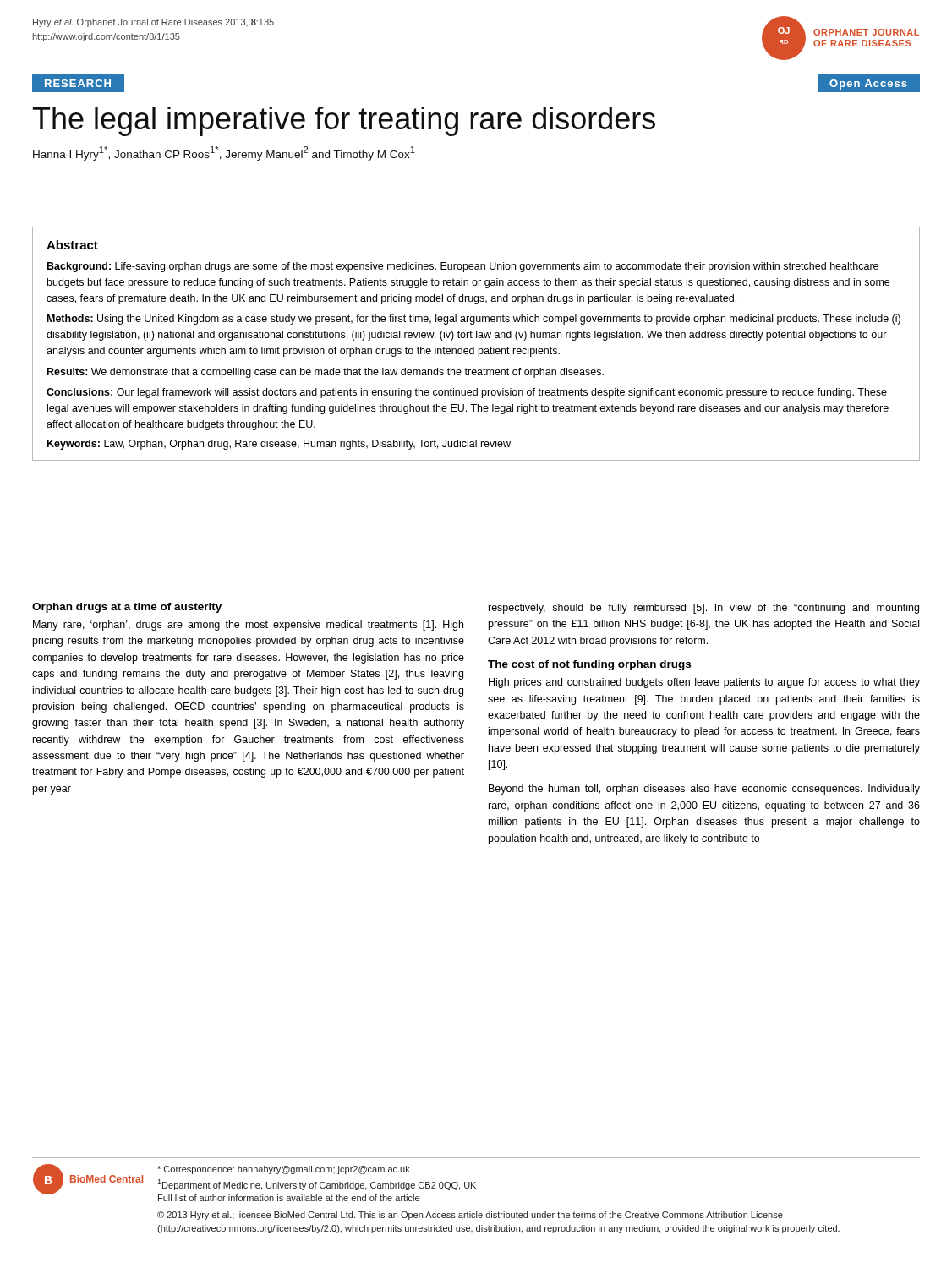Find the text block starting "High prices and constrained budgets often leave patients"
The image size is (952, 1268).
click(x=704, y=723)
